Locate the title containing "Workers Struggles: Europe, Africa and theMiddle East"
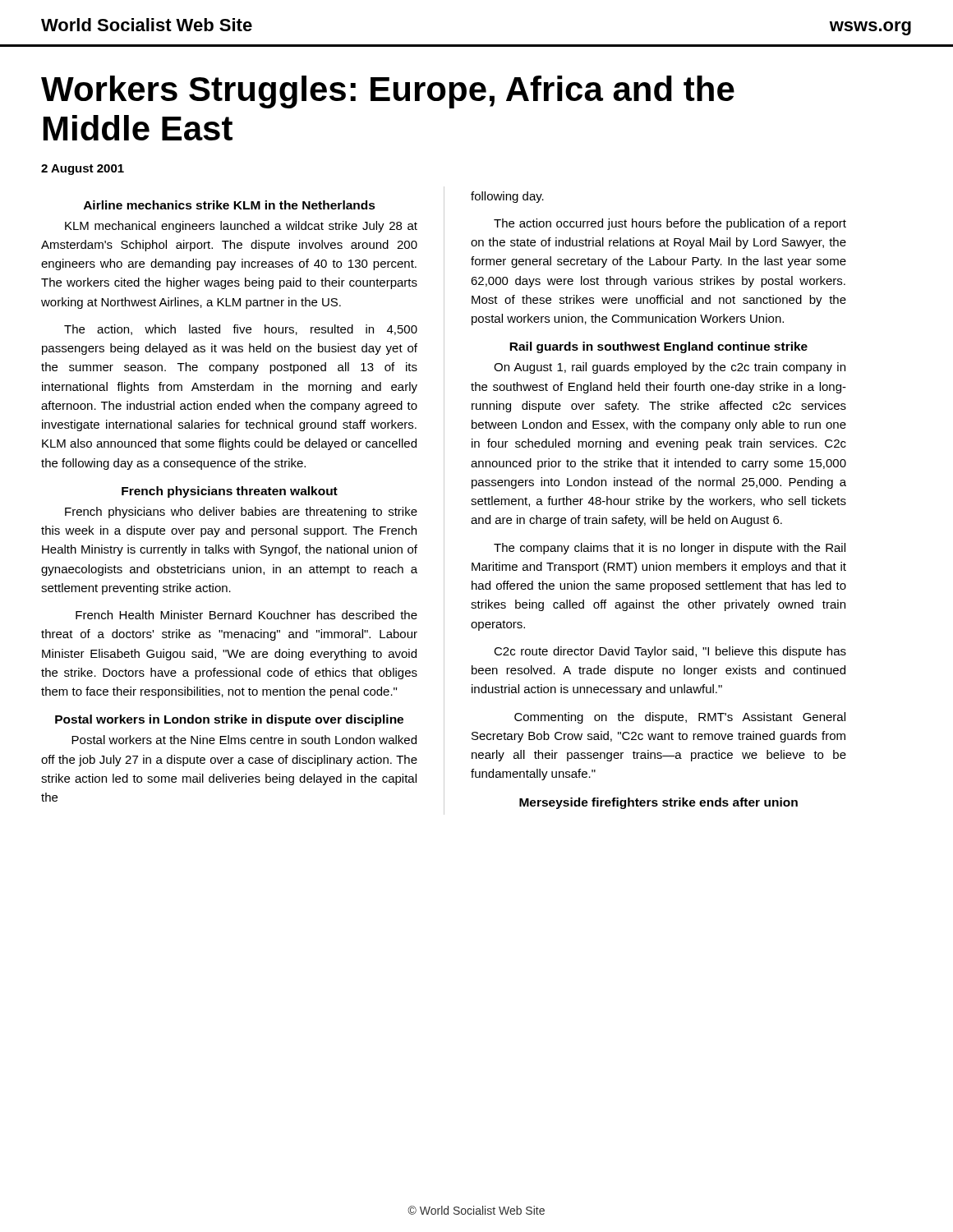The width and height of the screenshot is (953, 1232). (x=388, y=109)
